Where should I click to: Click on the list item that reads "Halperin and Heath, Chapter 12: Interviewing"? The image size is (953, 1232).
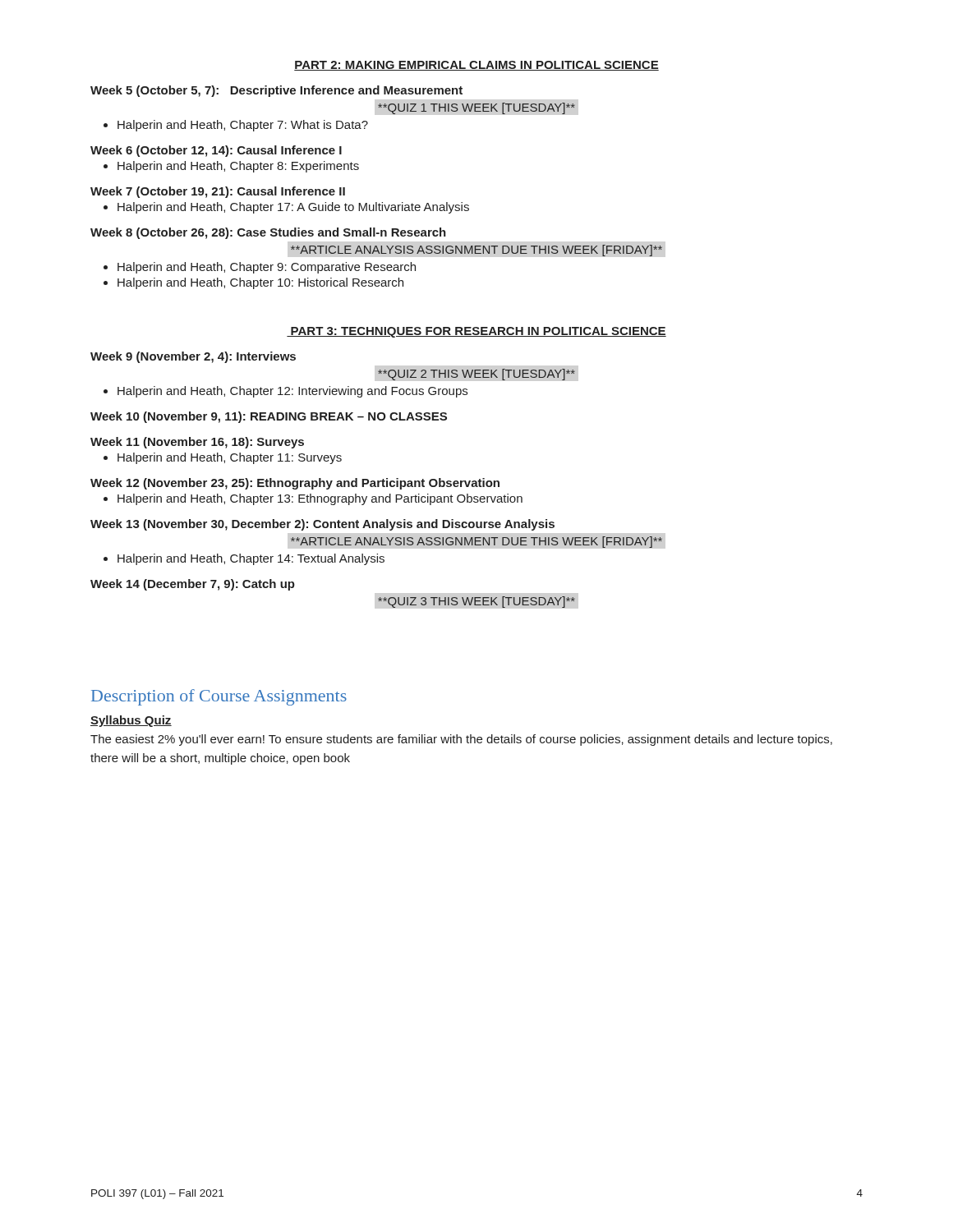[292, 392]
